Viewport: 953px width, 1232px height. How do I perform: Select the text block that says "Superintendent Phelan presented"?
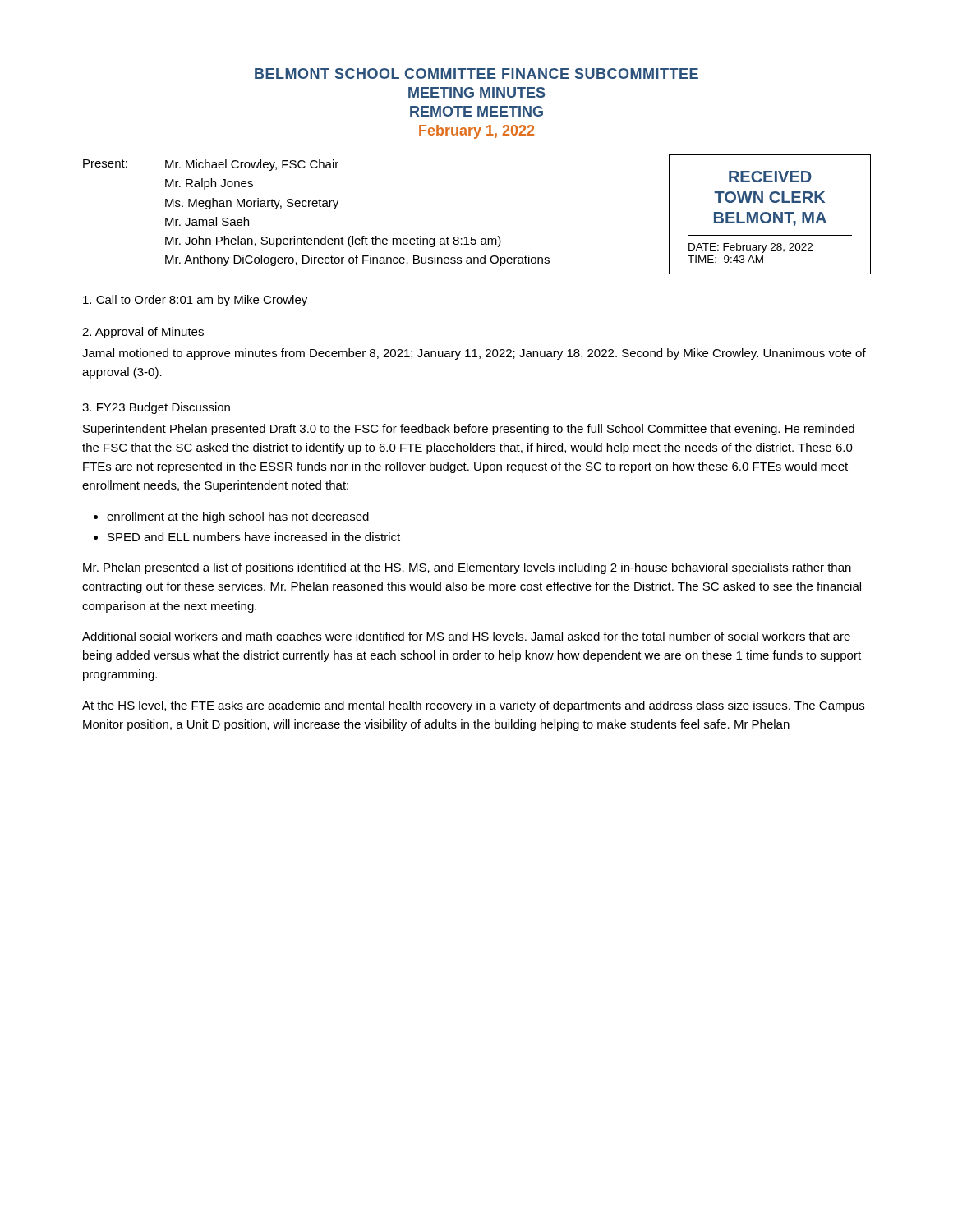468,457
